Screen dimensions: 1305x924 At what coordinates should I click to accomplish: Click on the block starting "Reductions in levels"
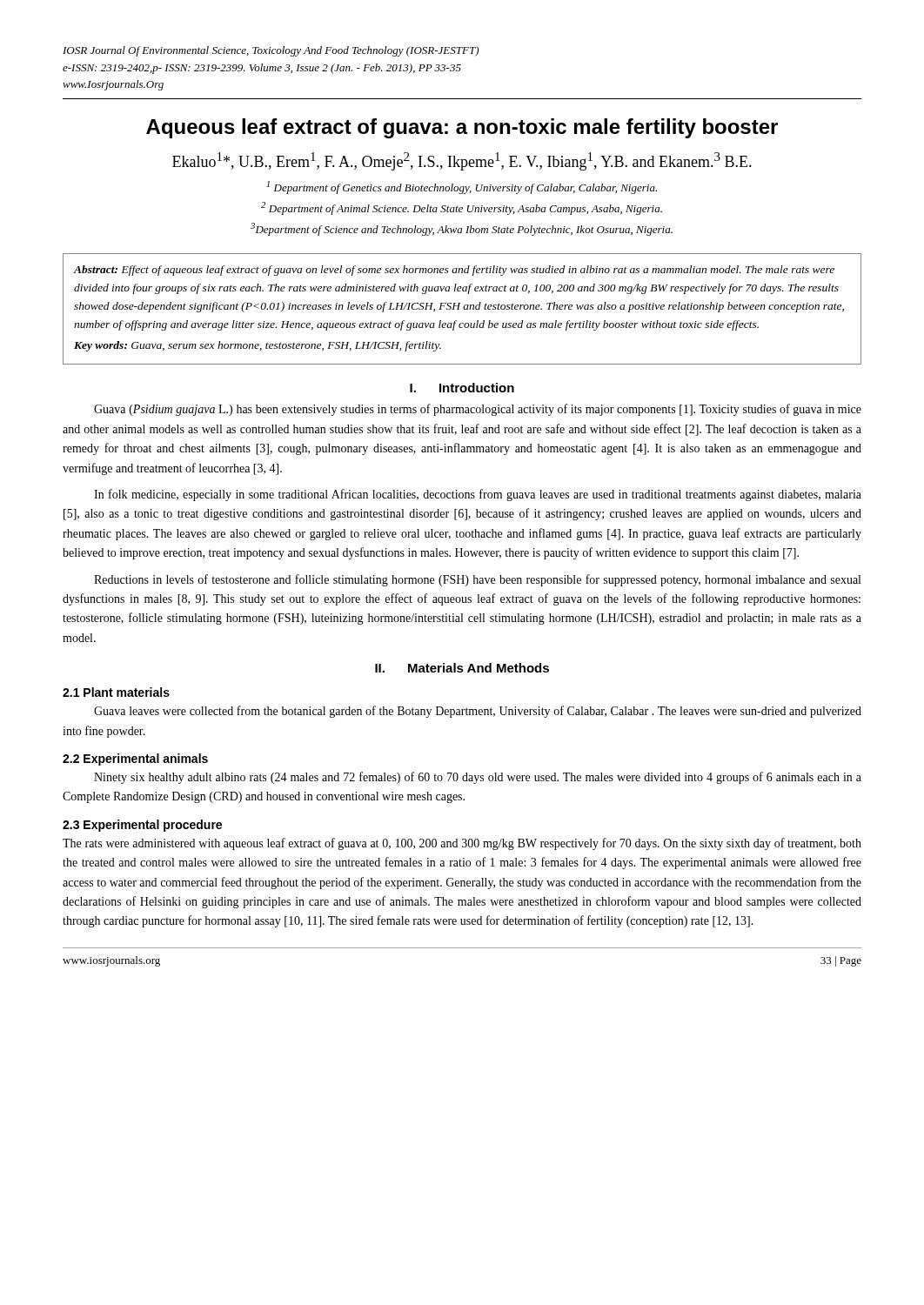click(462, 609)
